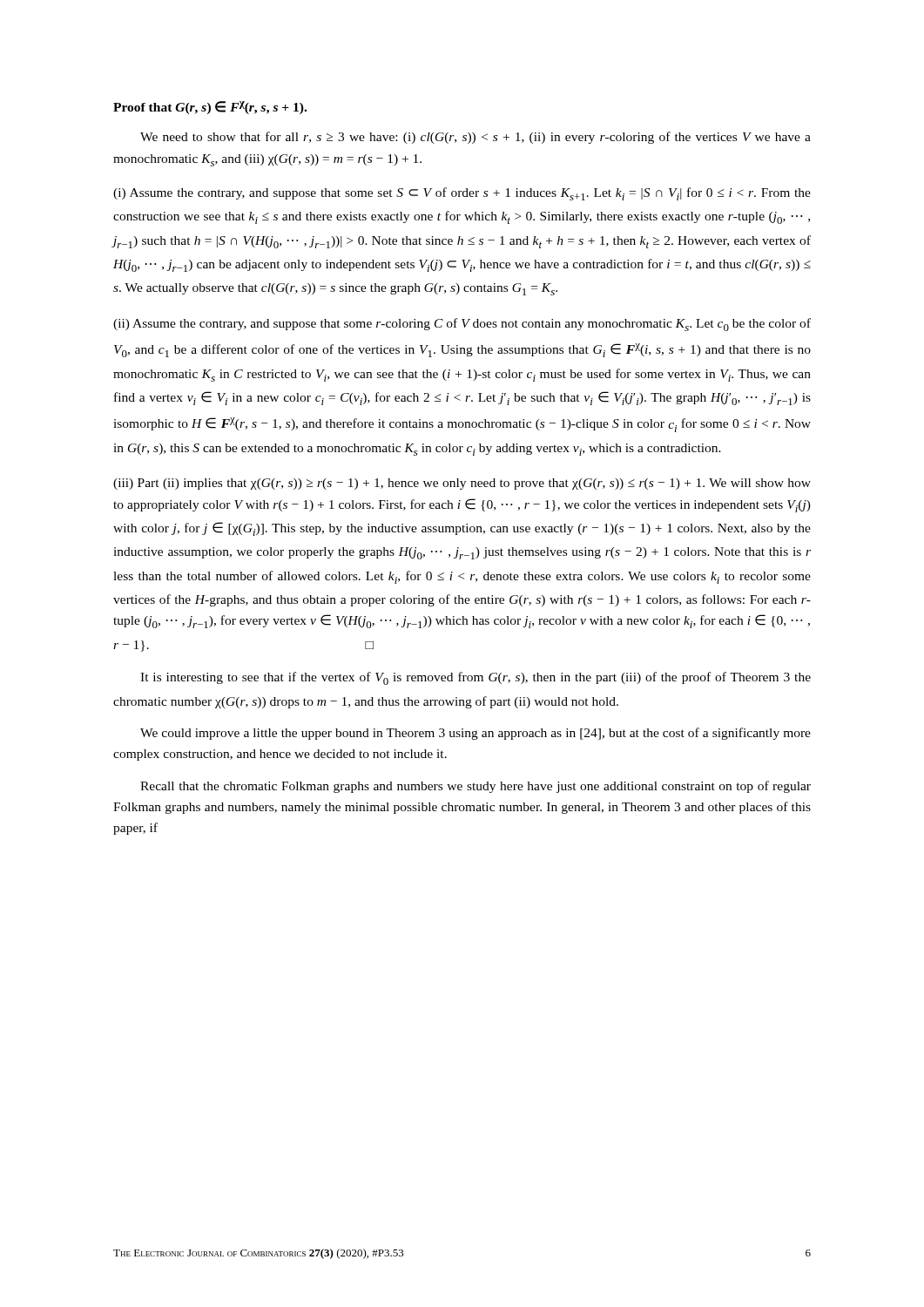This screenshot has width=924, height=1307.
Task: Locate the text block starting "We could improve"
Action: (462, 743)
